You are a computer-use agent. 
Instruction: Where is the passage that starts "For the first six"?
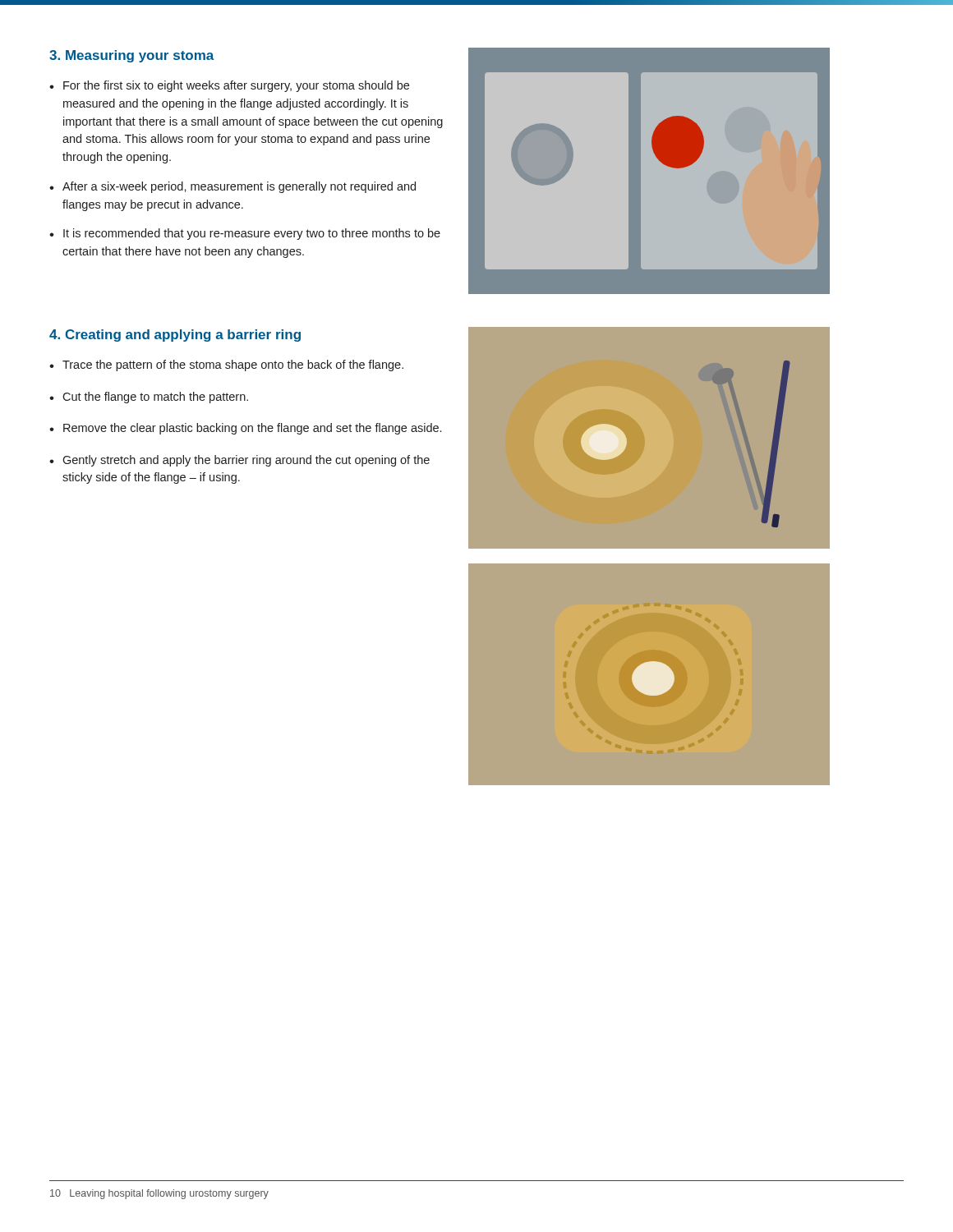pos(253,121)
